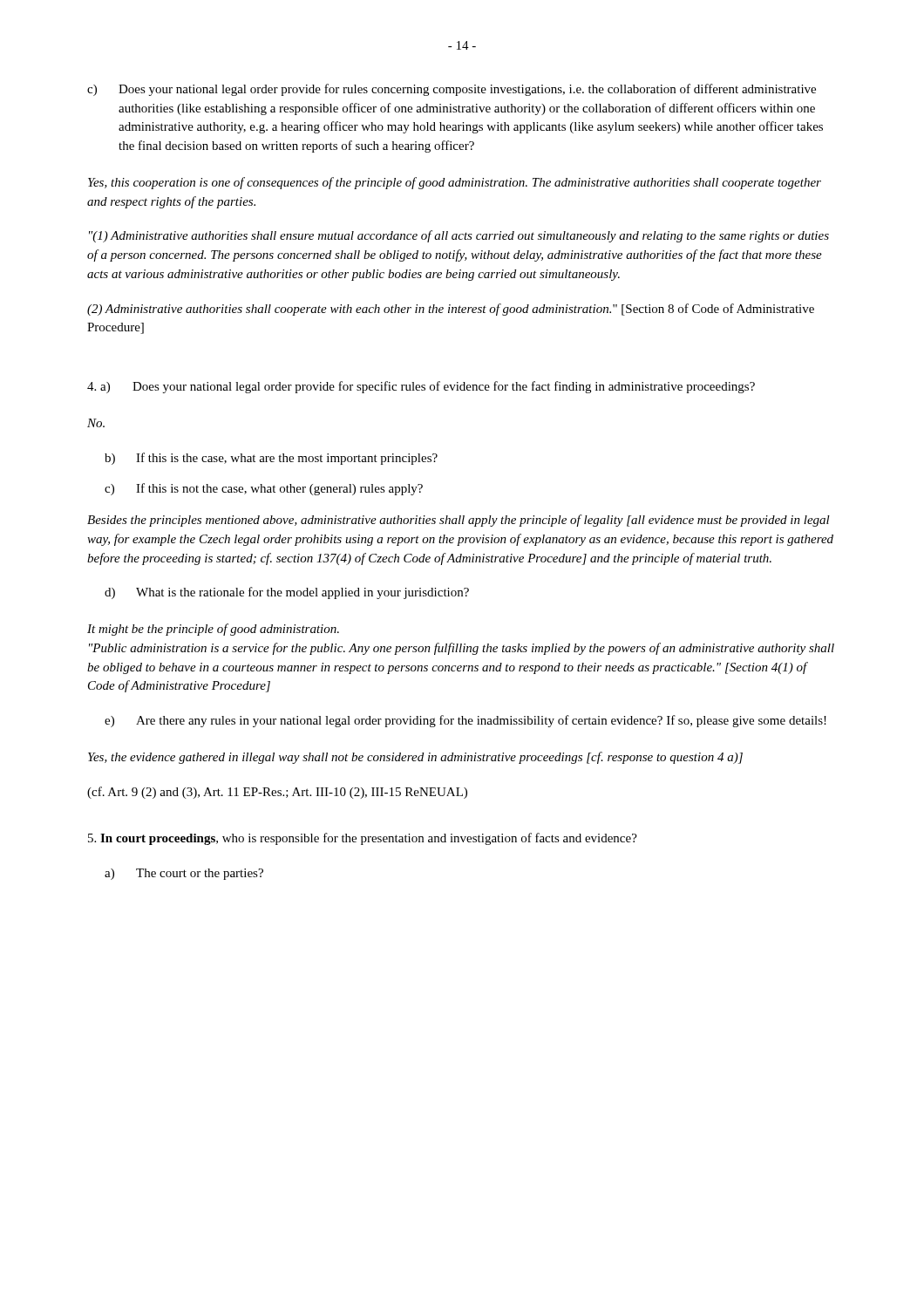
Task: Click the passage that begins "c) Does your national legal order provide"
Action: coord(462,118)
